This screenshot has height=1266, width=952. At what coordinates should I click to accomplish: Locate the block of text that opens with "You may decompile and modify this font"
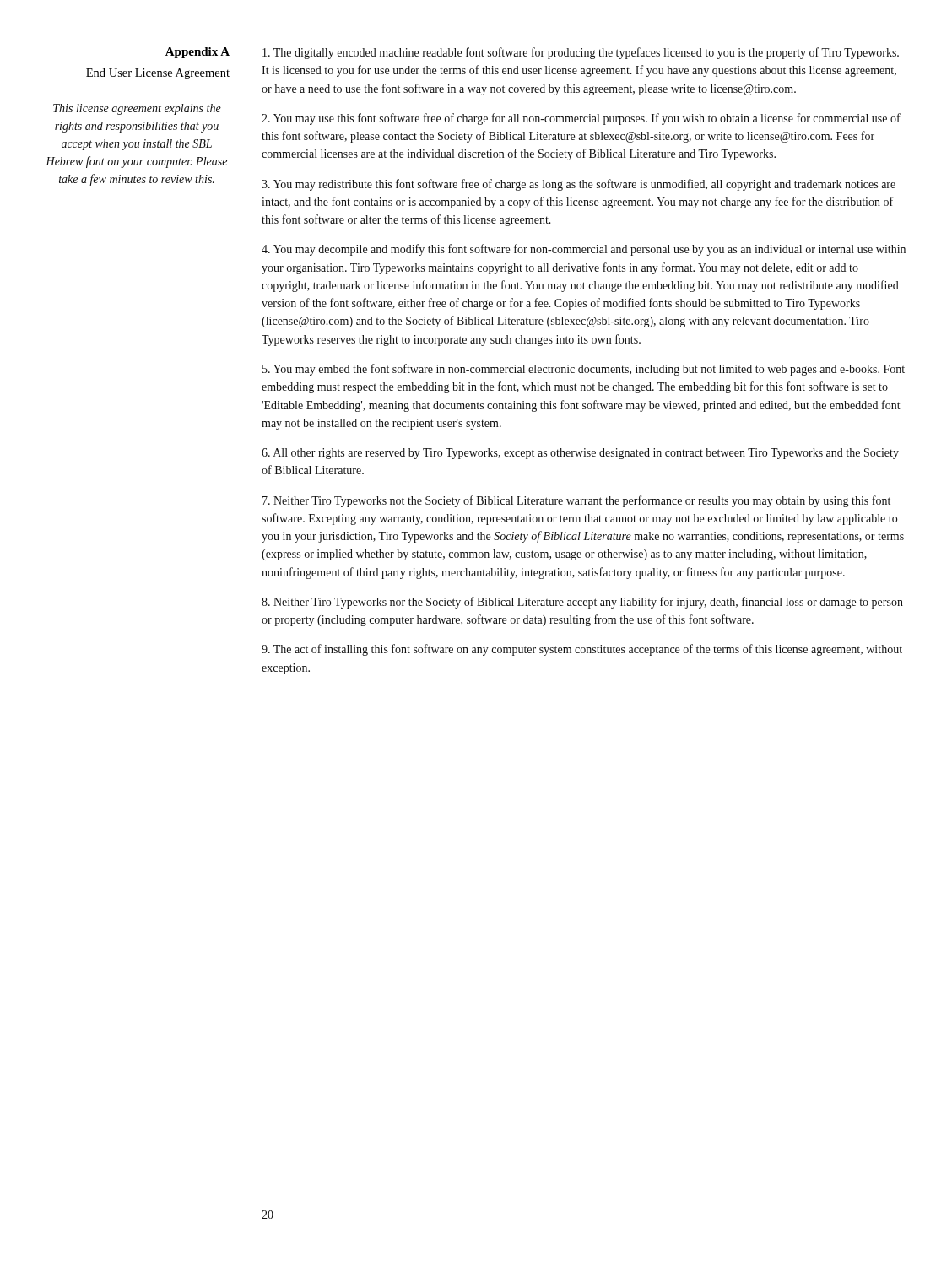[585, 295]
